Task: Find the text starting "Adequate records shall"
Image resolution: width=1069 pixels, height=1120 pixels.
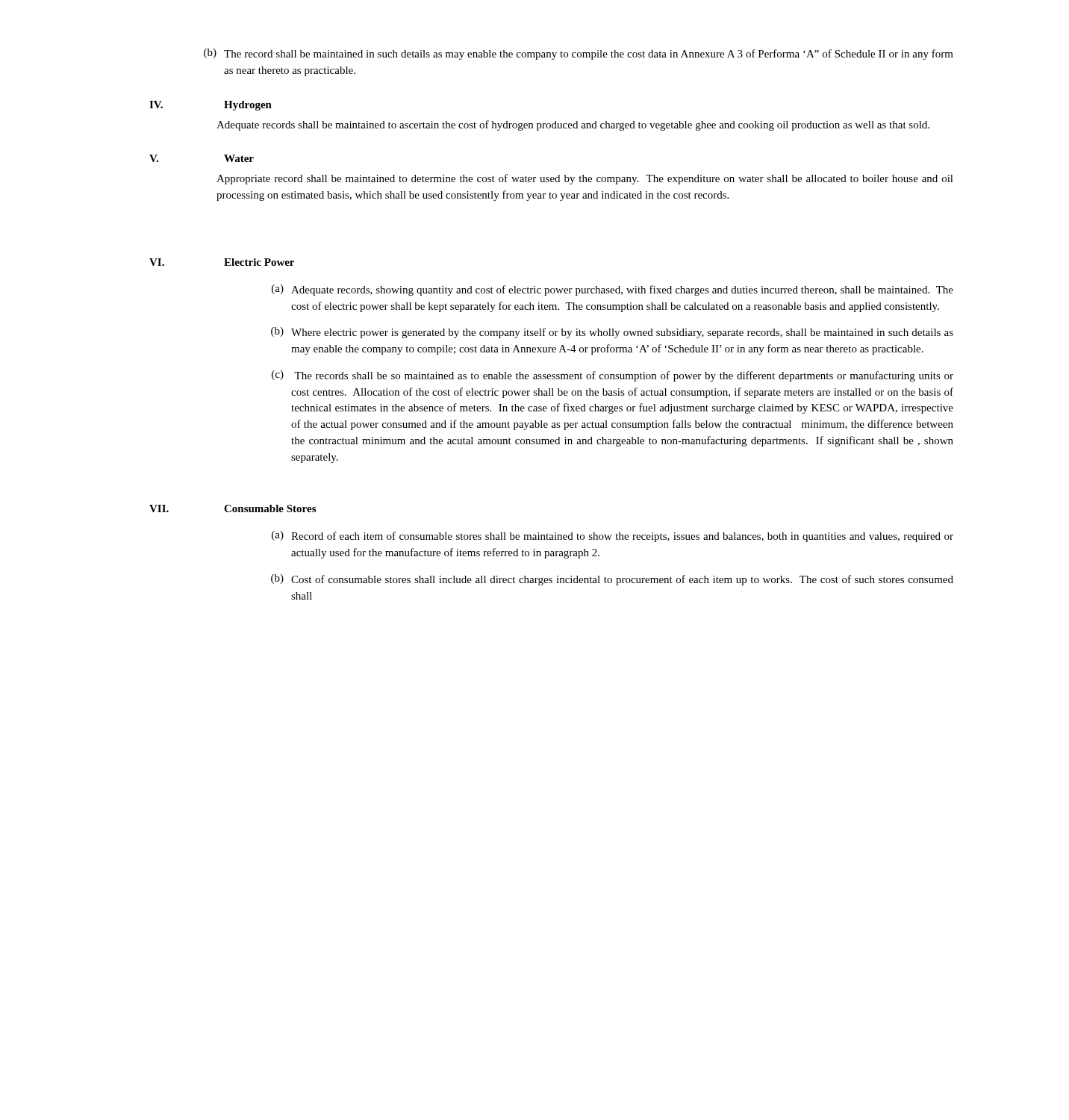Action: click(573, 124)
